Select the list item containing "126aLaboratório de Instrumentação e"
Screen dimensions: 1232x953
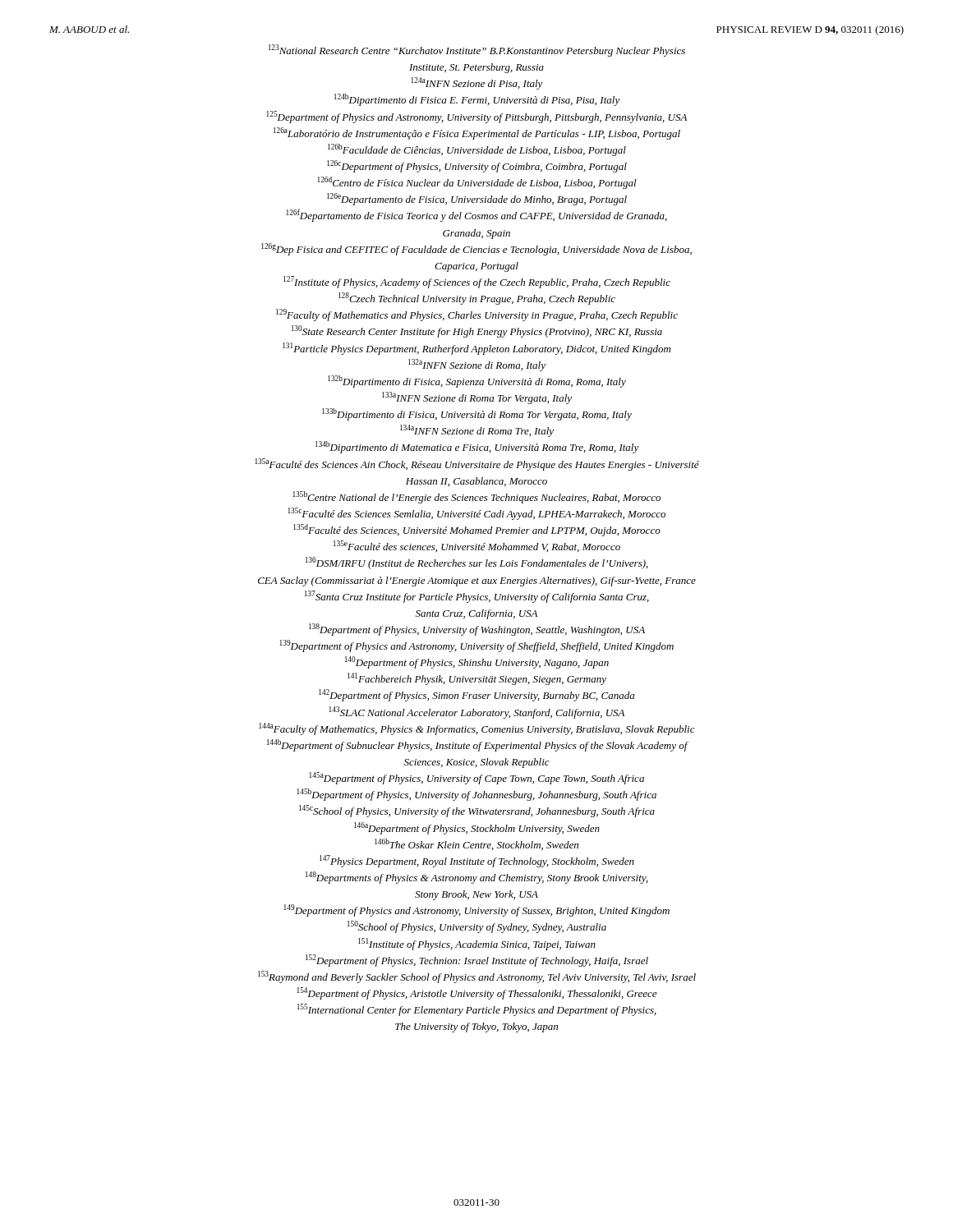click(476, 133)
